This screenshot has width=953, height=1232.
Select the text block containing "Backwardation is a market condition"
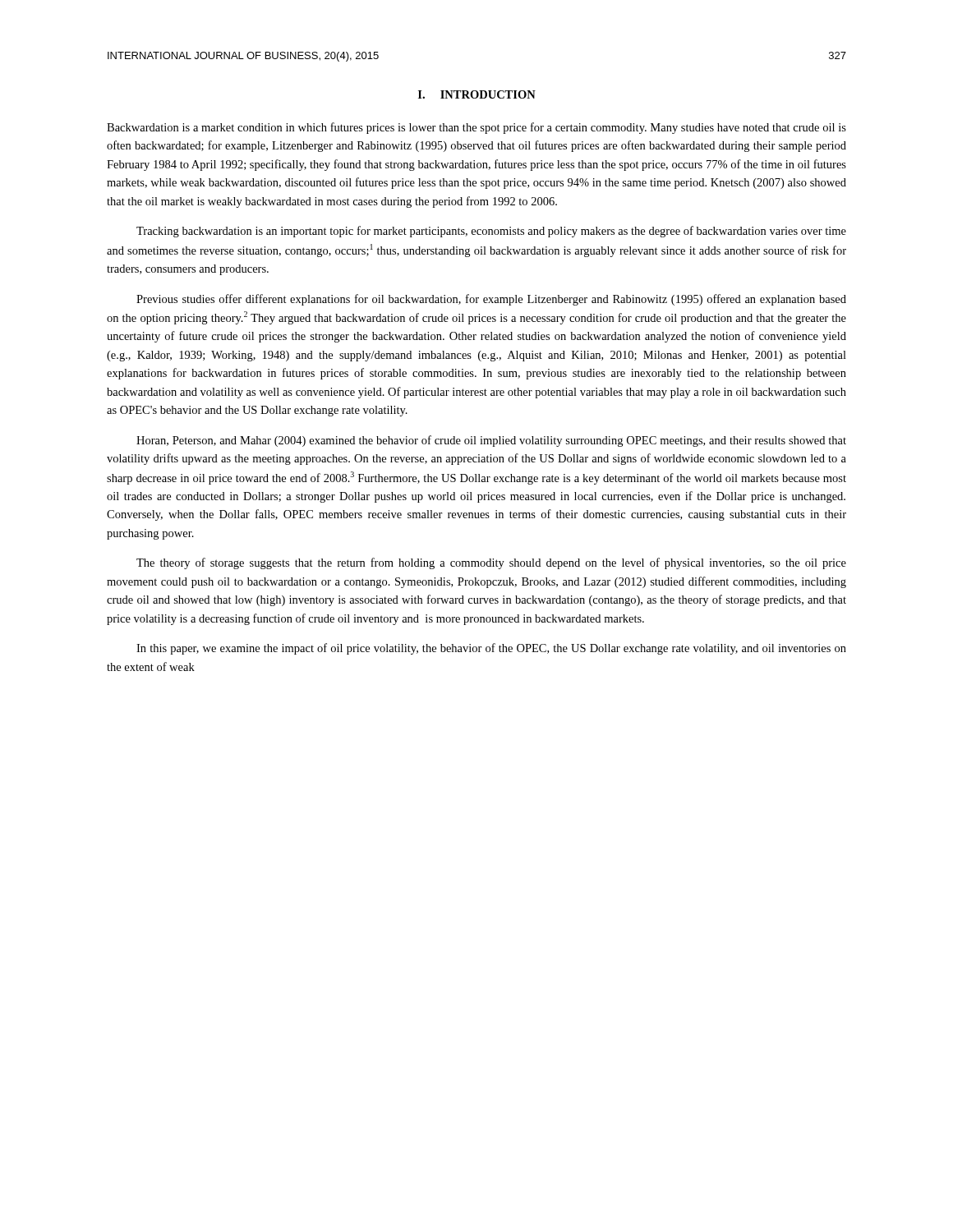[x=476, y=164]
